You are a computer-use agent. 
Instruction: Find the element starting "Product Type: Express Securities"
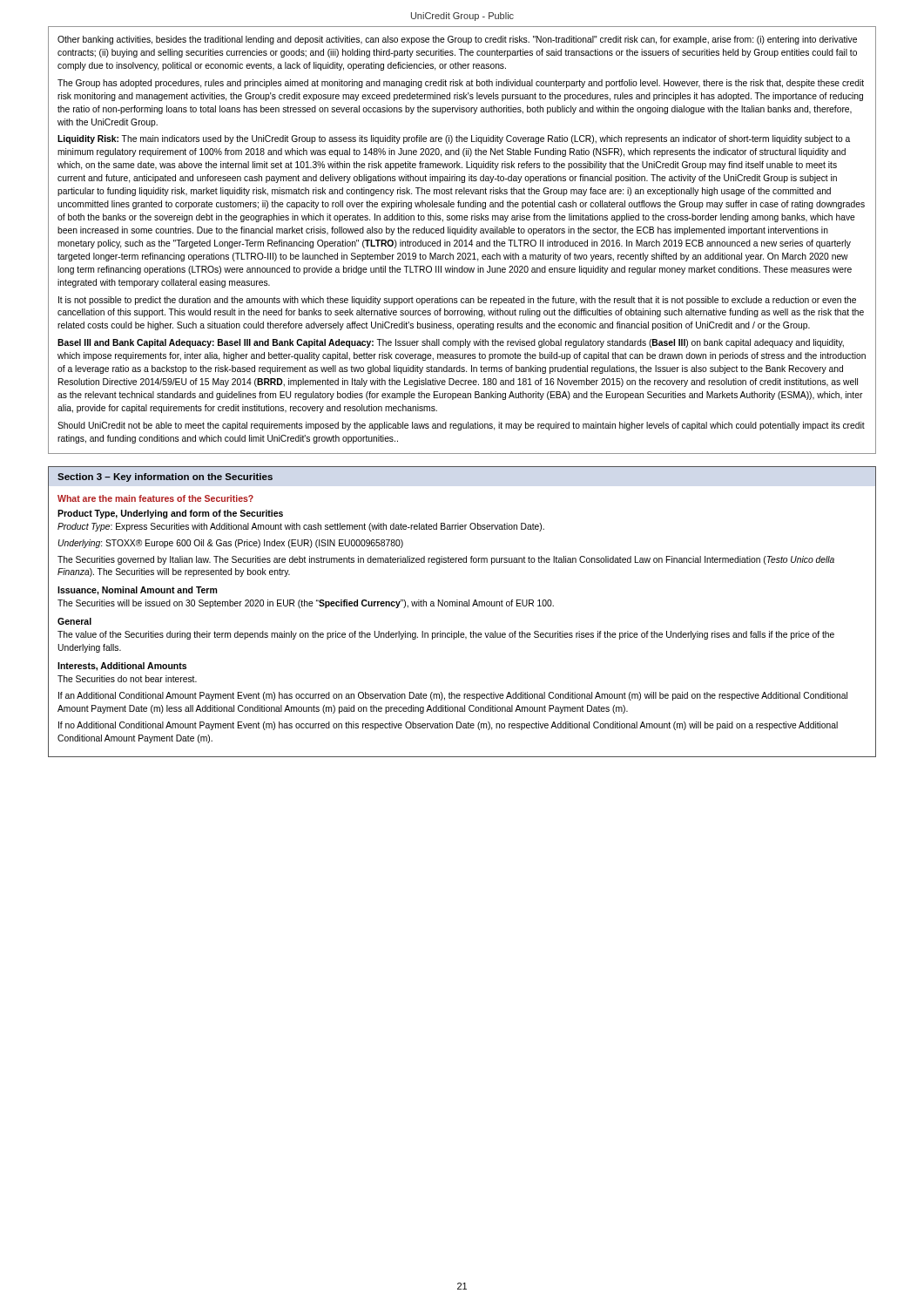301,526
